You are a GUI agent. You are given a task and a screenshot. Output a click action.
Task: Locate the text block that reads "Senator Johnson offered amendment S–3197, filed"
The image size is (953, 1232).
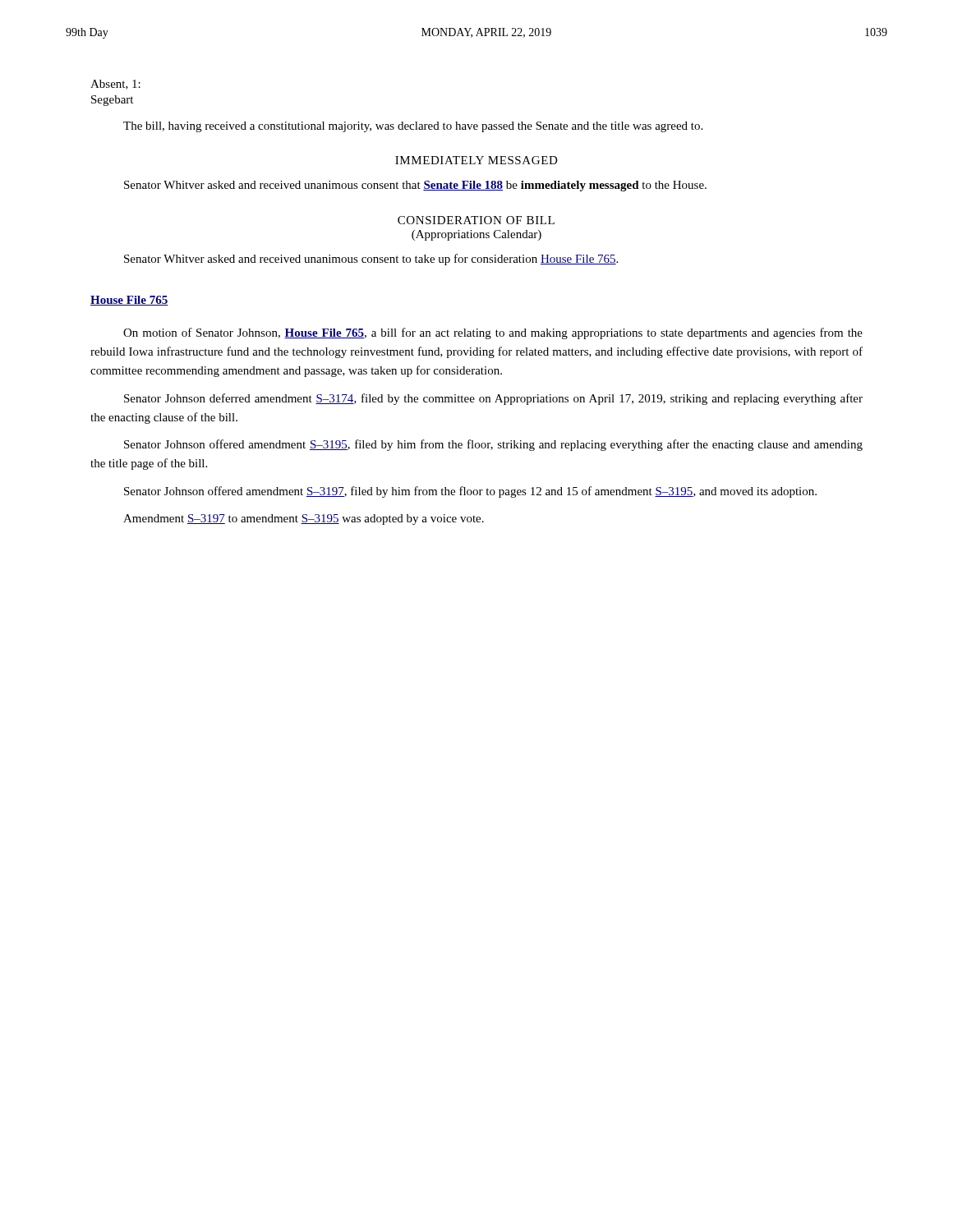click(x=470, y=491)
